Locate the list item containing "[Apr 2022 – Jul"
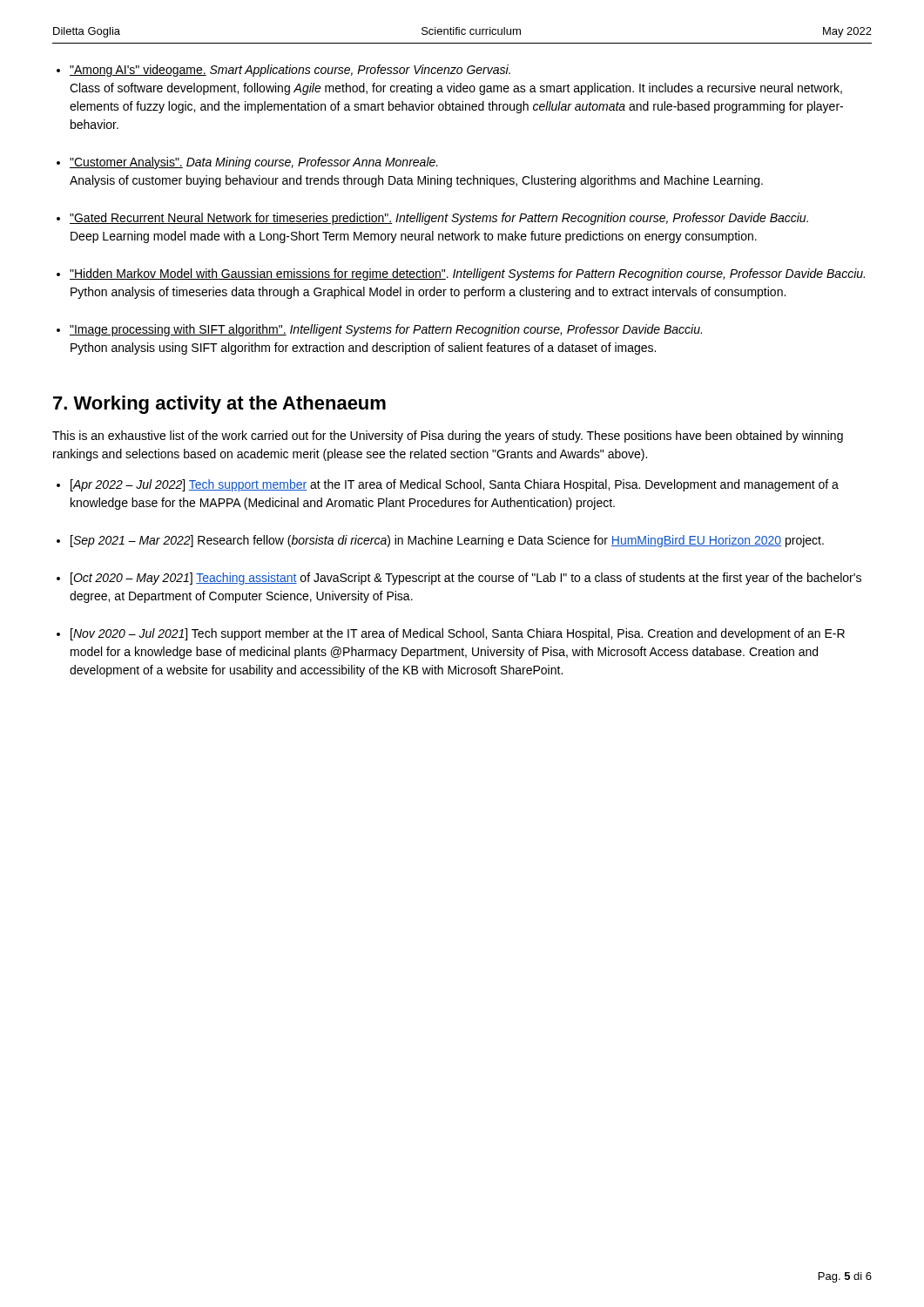The width and height of the screenshot is (924, 1307). (x=454, y=494)
